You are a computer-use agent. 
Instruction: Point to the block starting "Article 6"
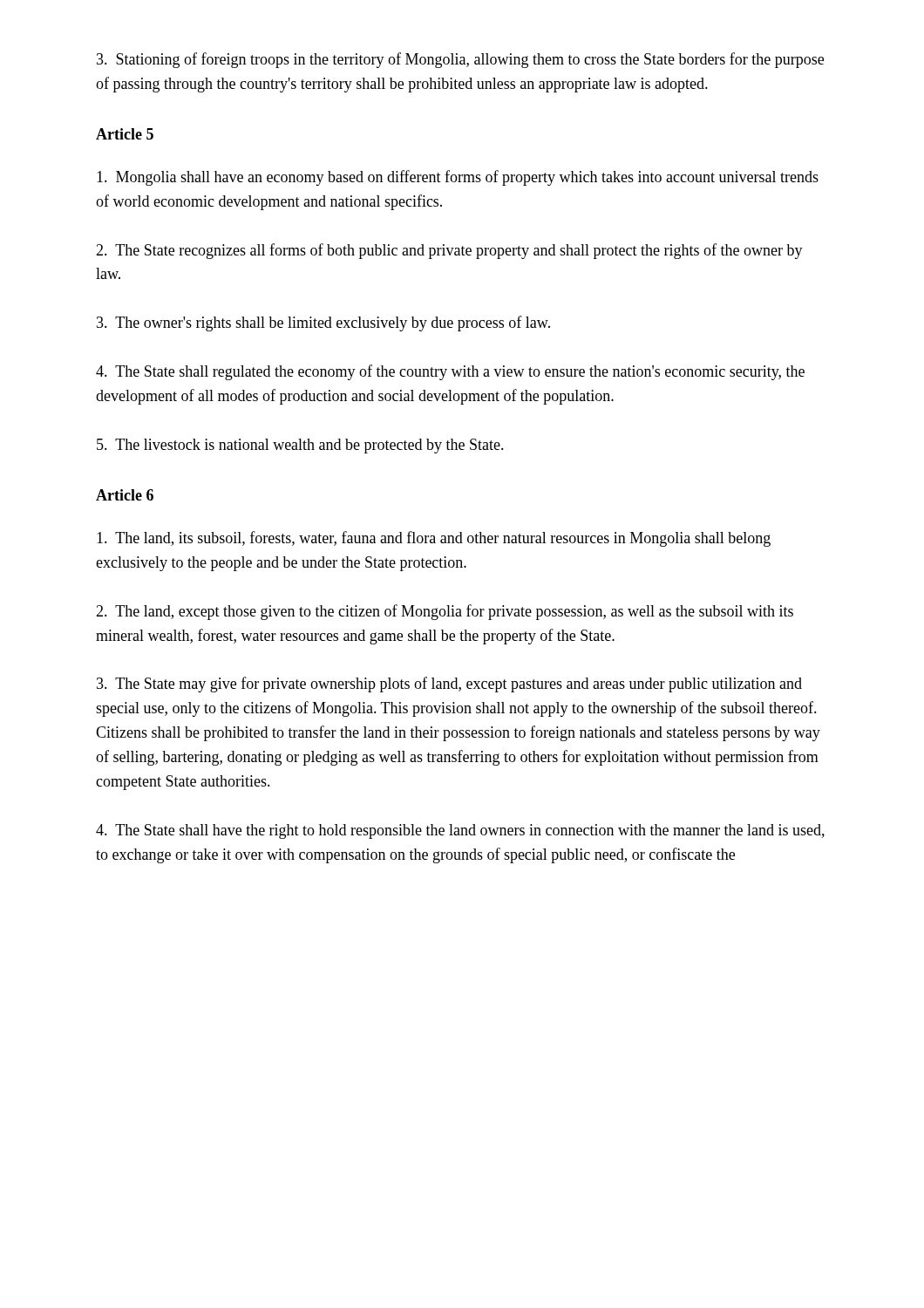pyautogui.click(x=125, y=495)
